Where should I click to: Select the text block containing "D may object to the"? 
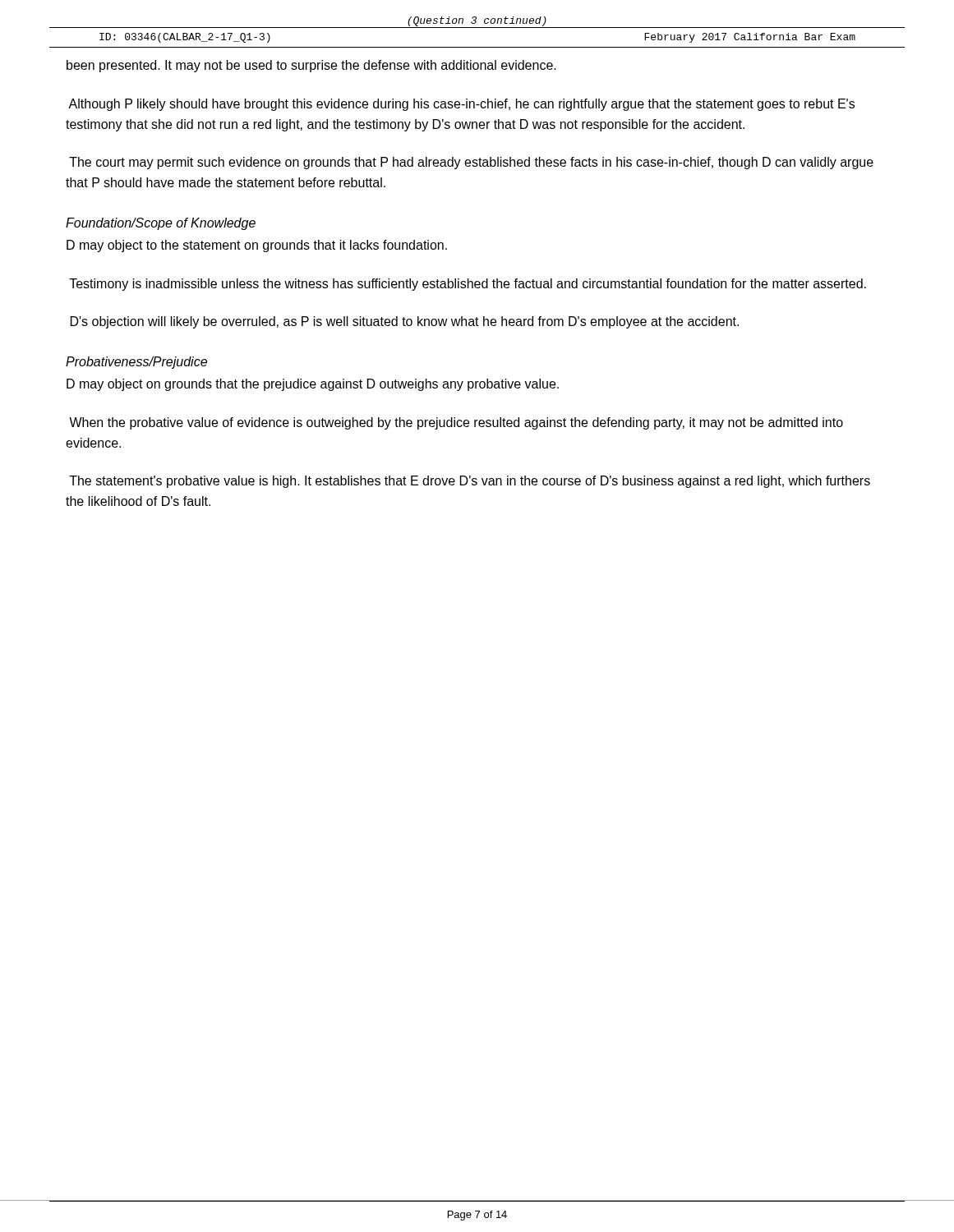(x=257, y=245)
